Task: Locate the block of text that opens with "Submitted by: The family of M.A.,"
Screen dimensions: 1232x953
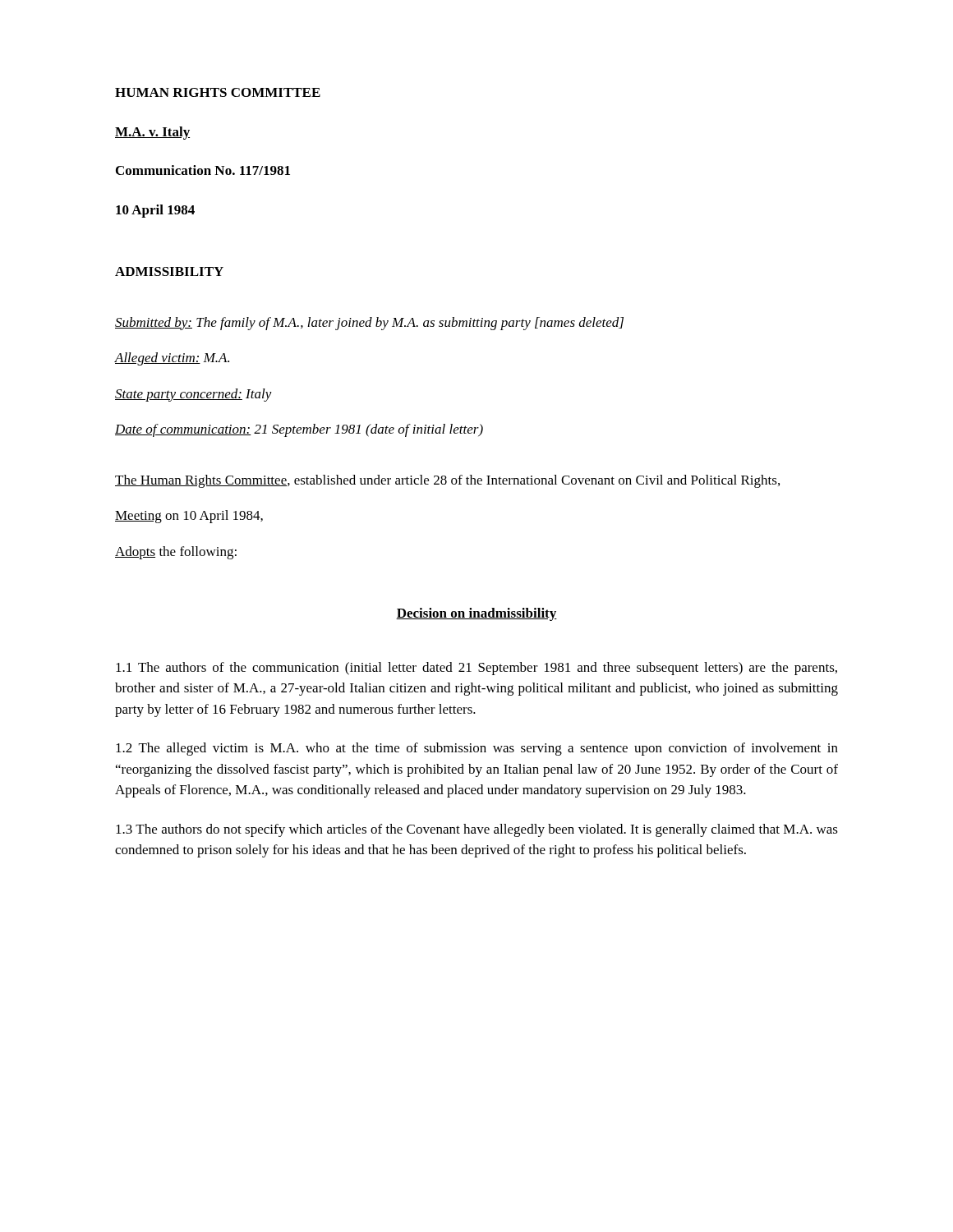Action: point(370,322)
